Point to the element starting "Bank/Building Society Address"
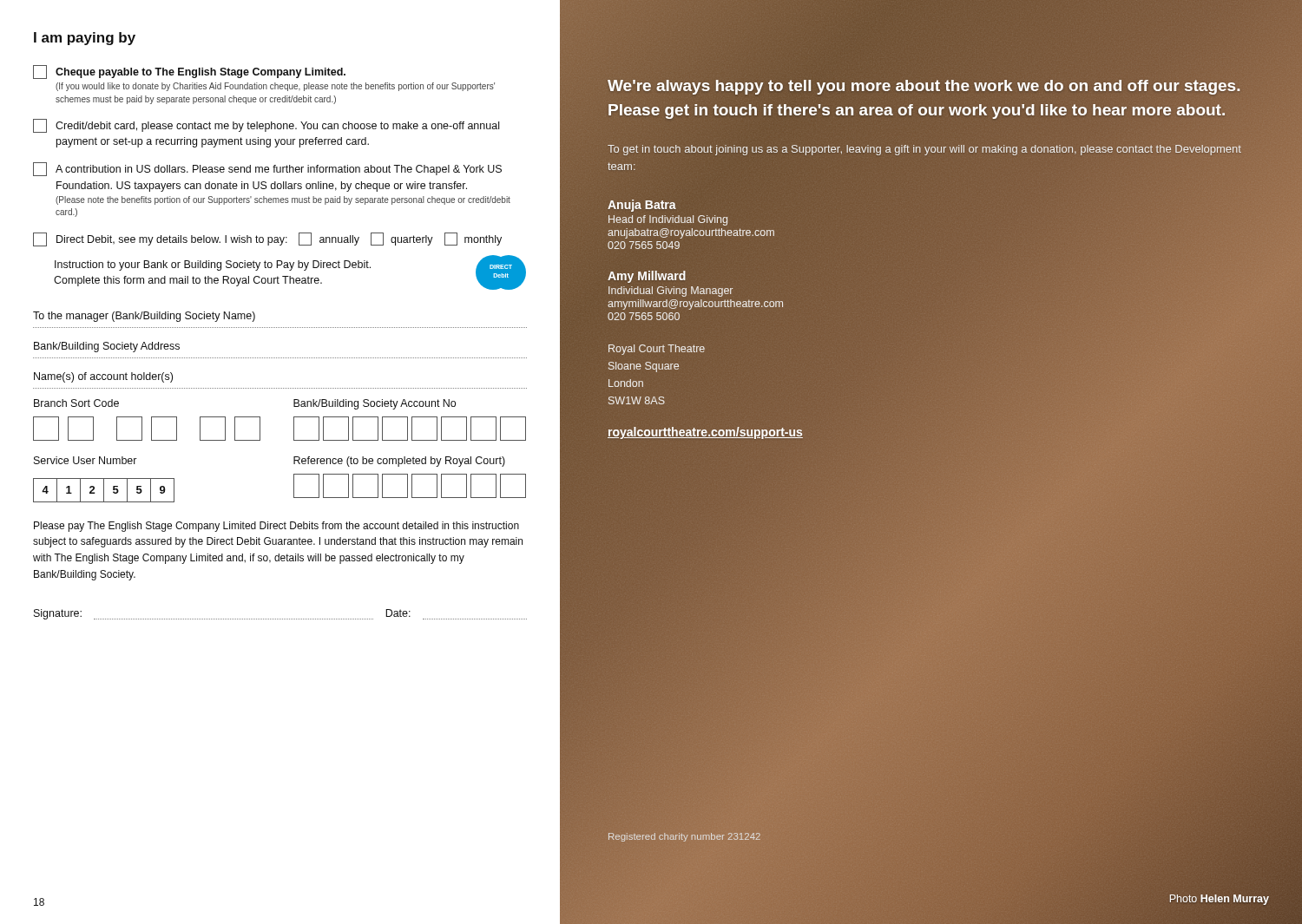The width and height of the screenshot is (1302, 924). pos(107,346)
